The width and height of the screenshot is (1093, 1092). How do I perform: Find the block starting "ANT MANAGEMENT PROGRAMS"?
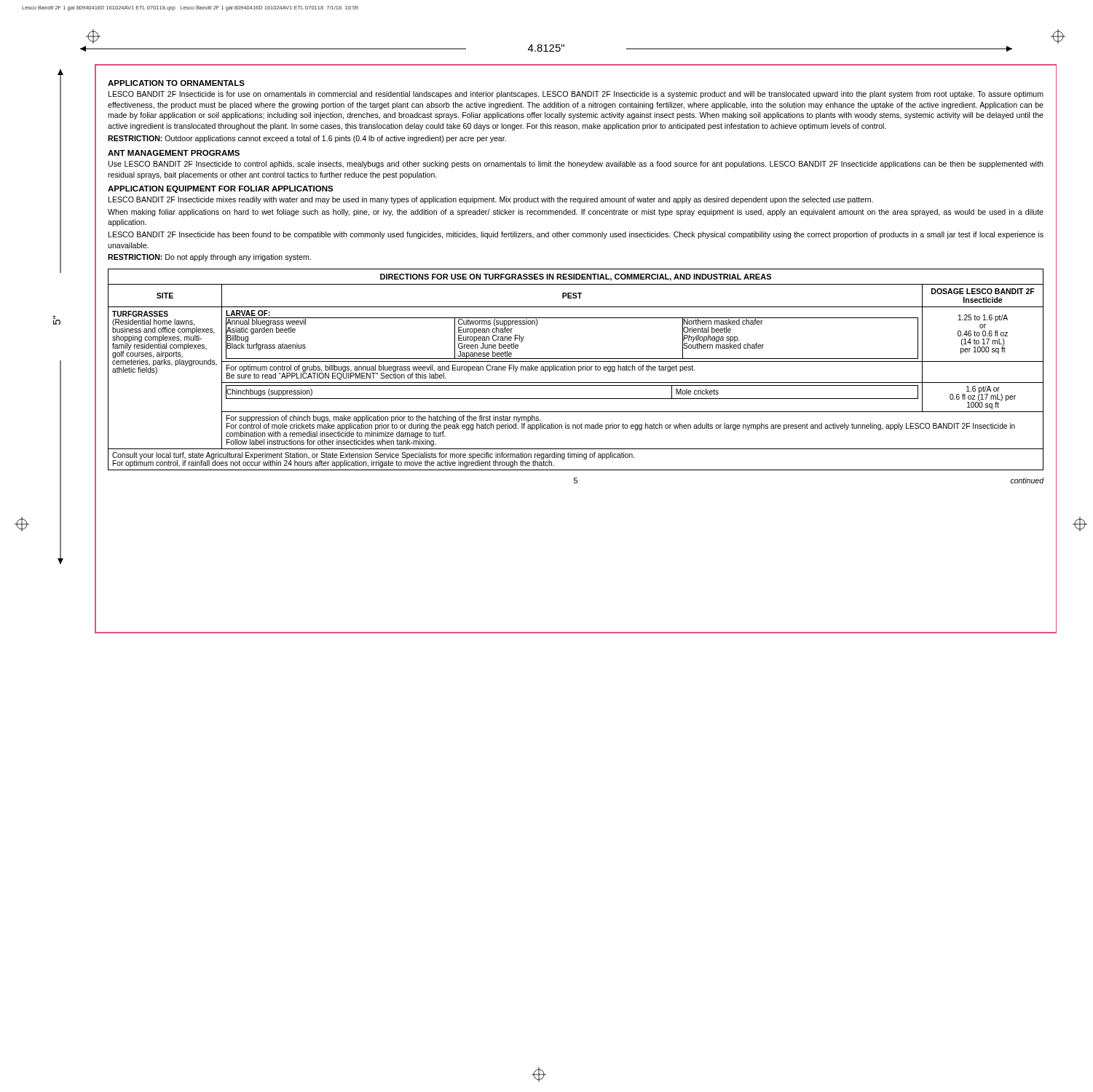coord(174,153)
